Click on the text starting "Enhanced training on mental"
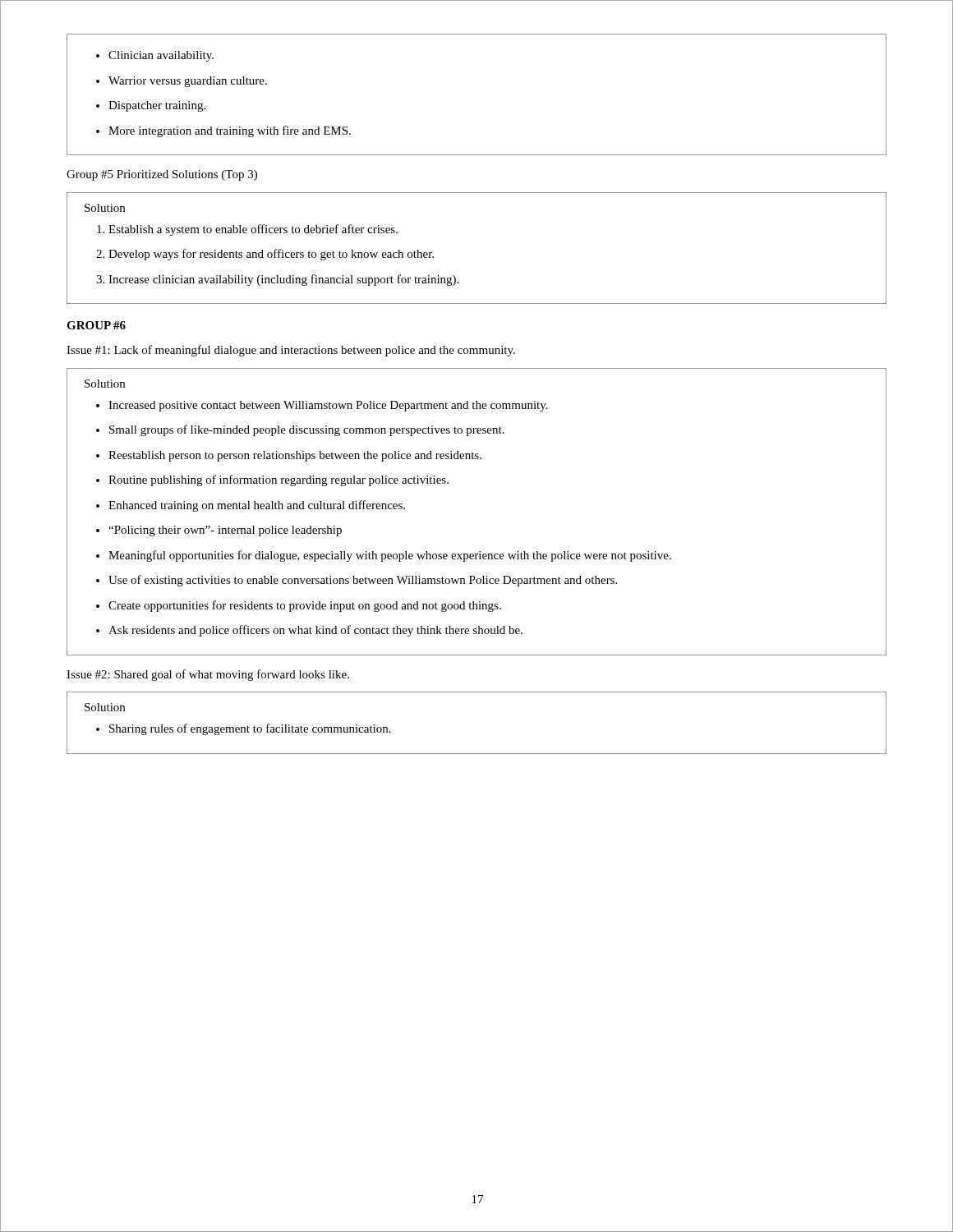The height and width of the screenshot is (1232, 953). click(257, 506)
